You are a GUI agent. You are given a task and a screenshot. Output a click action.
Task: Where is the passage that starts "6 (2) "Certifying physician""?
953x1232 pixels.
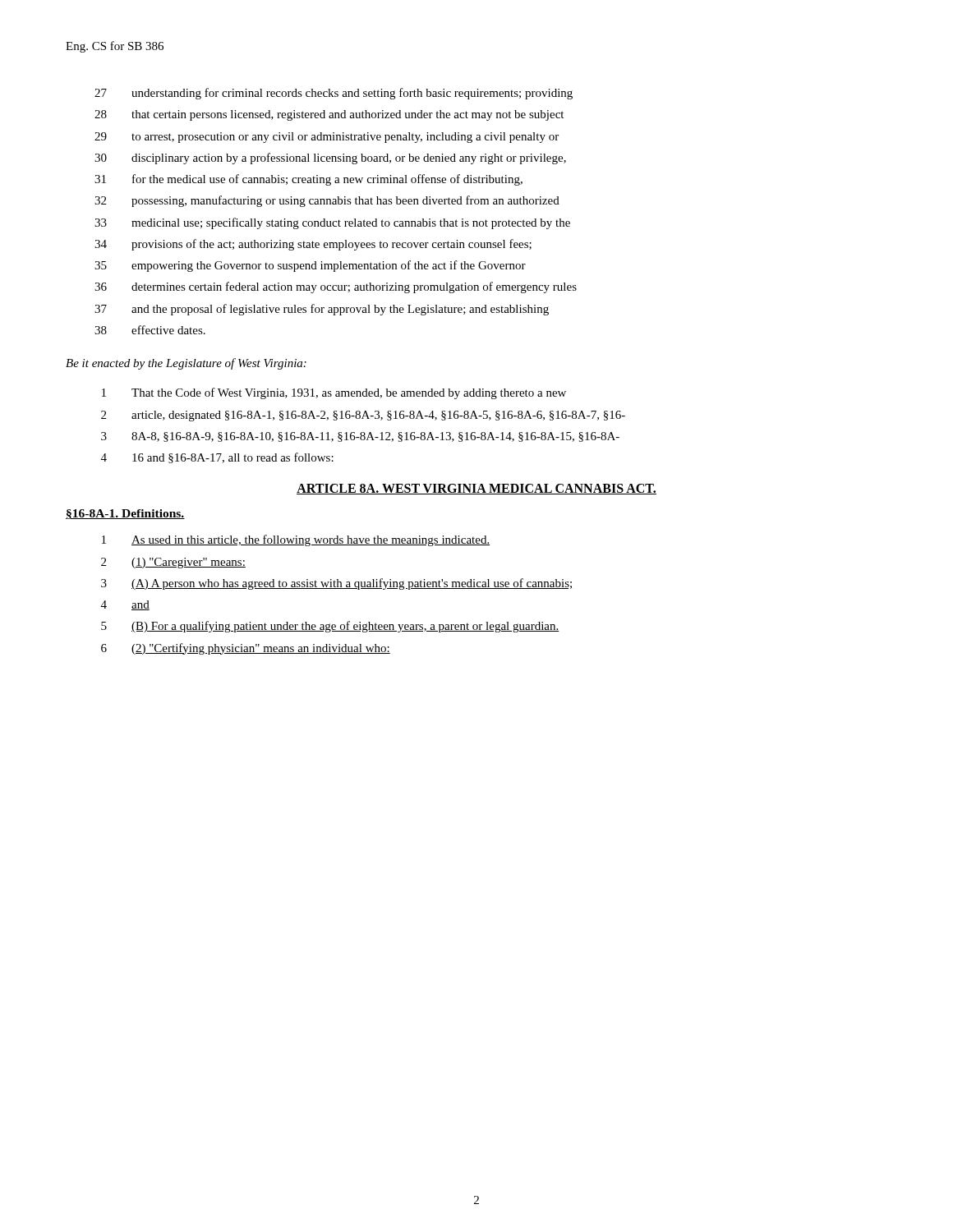[246, 649]
